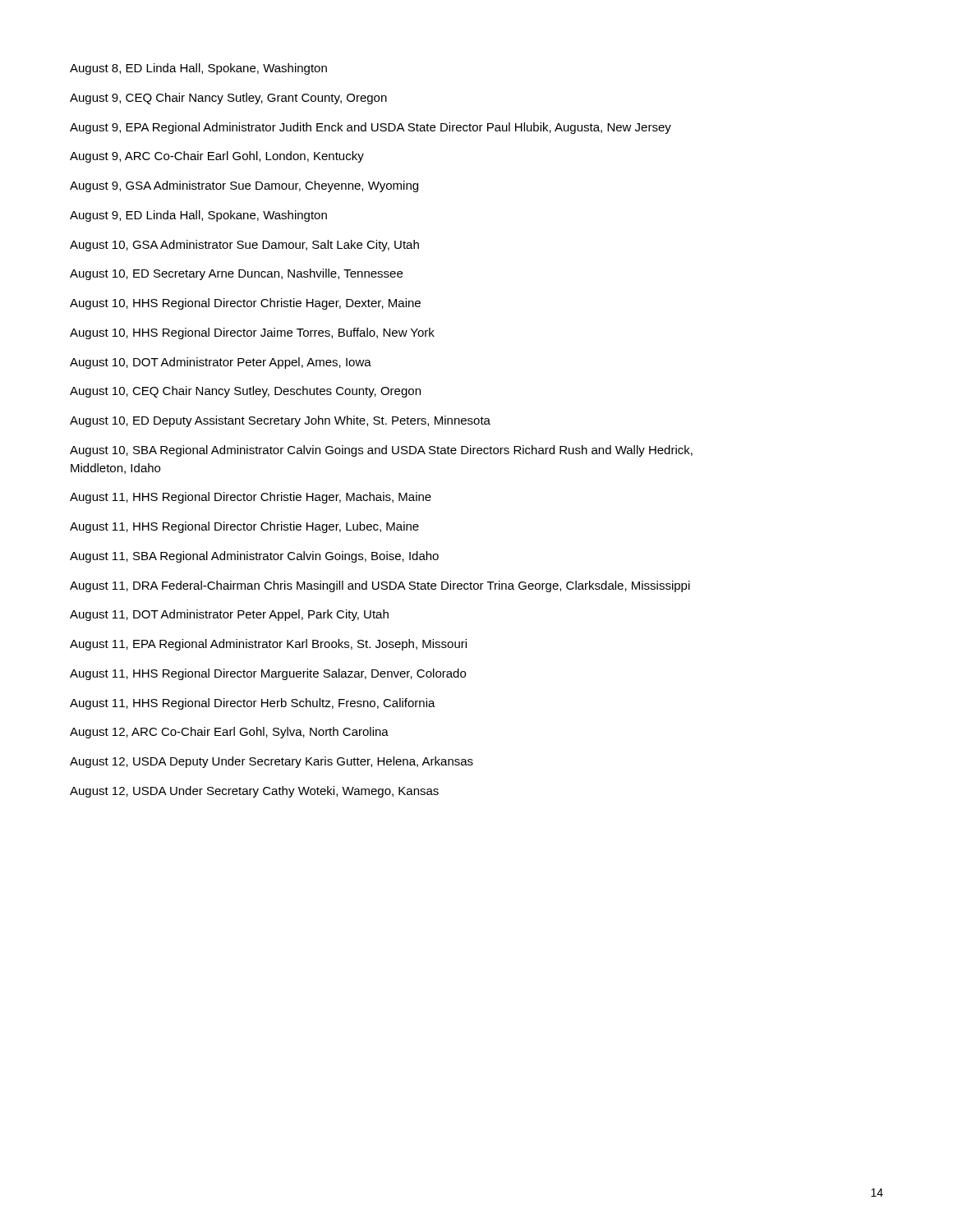
Task: Point to "August 9, ED Linda Hall, Spokane, Washington"
Action: click(199, 215)
